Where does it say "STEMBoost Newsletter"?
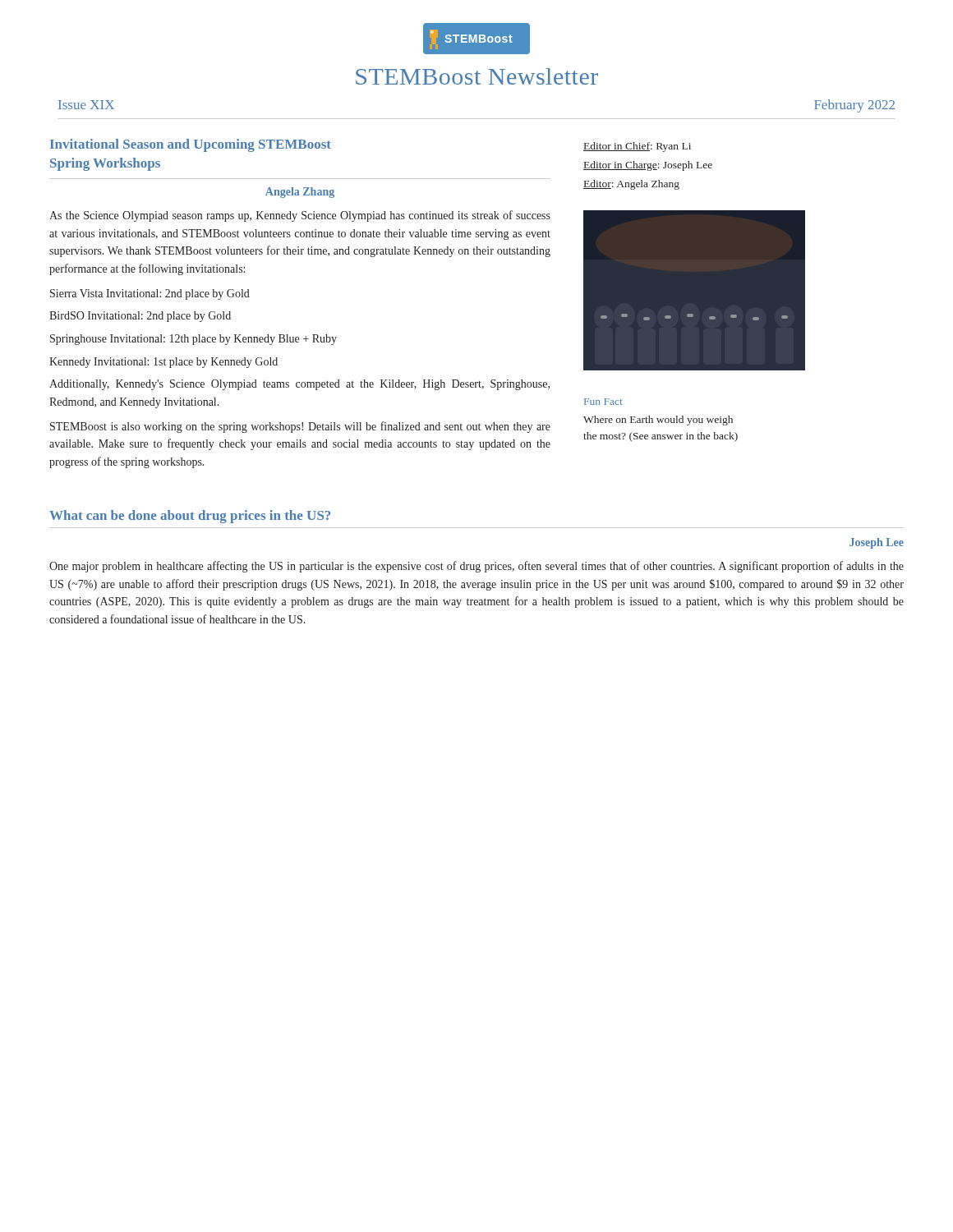Screen dimensions: 1232x953 point(476,76)
